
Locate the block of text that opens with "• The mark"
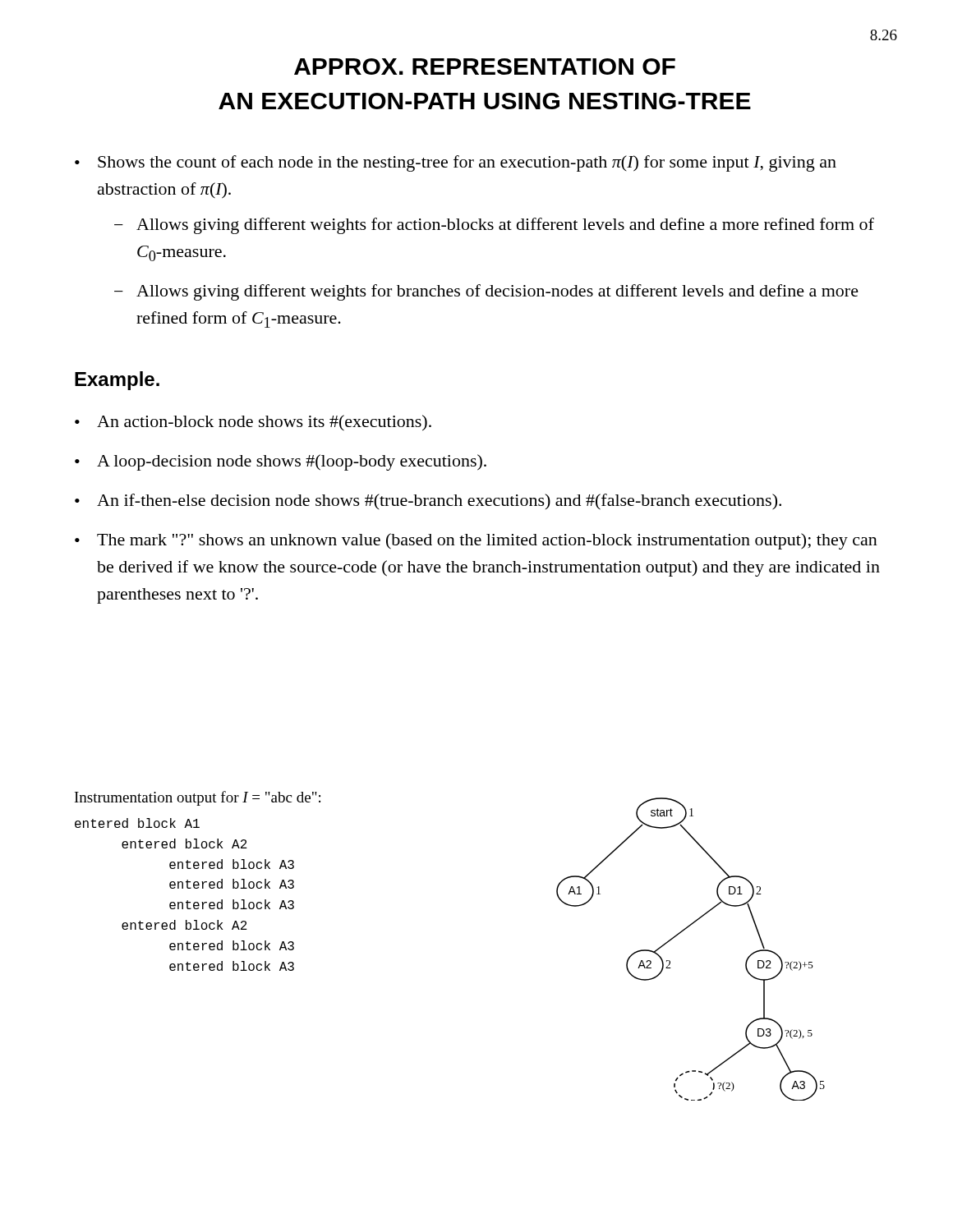(x=485, y=566)
